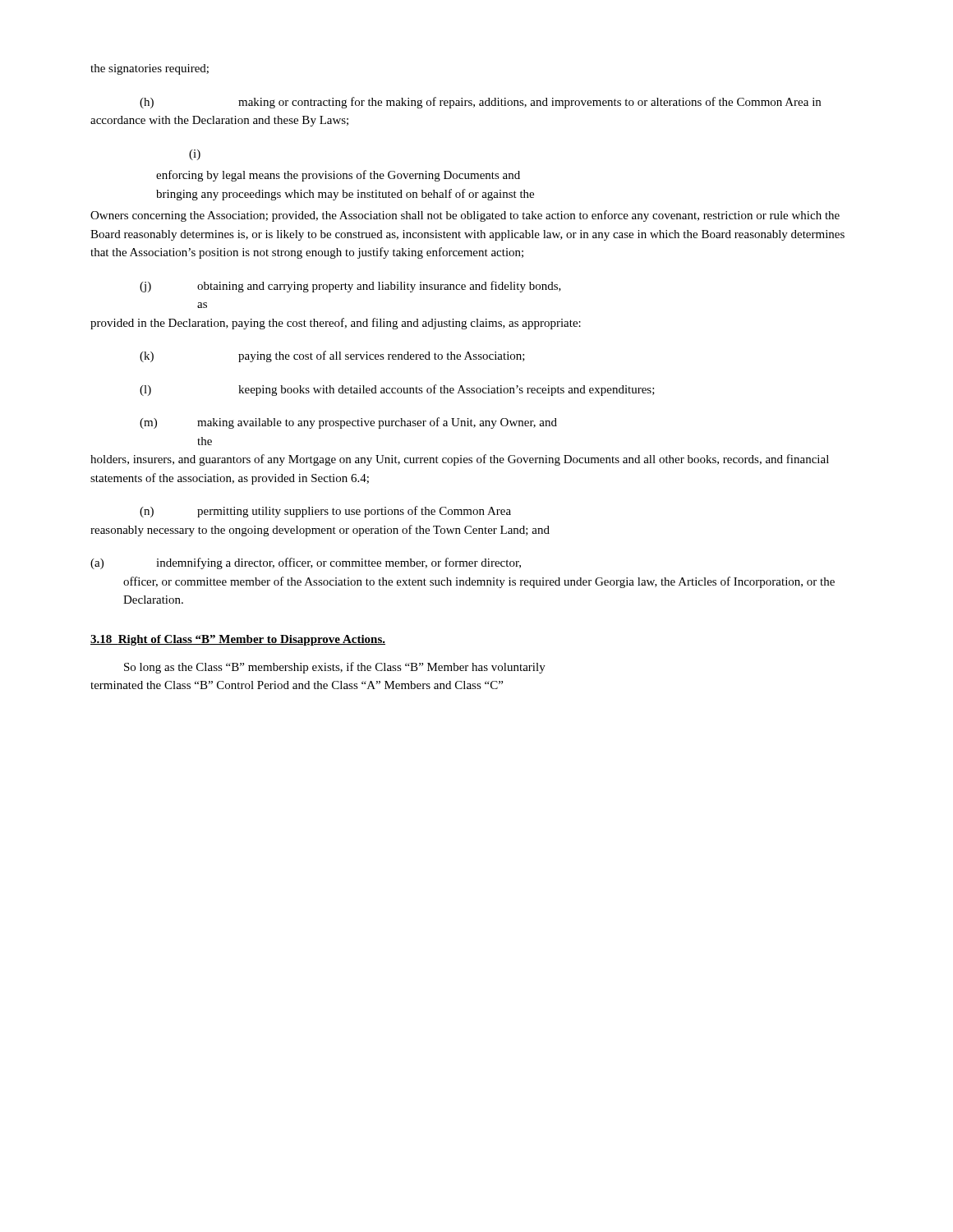Click on the list item with the text "(k)paying the cost of all"
The width and height of the screenshot is (953, 1232).
(308, 356)
